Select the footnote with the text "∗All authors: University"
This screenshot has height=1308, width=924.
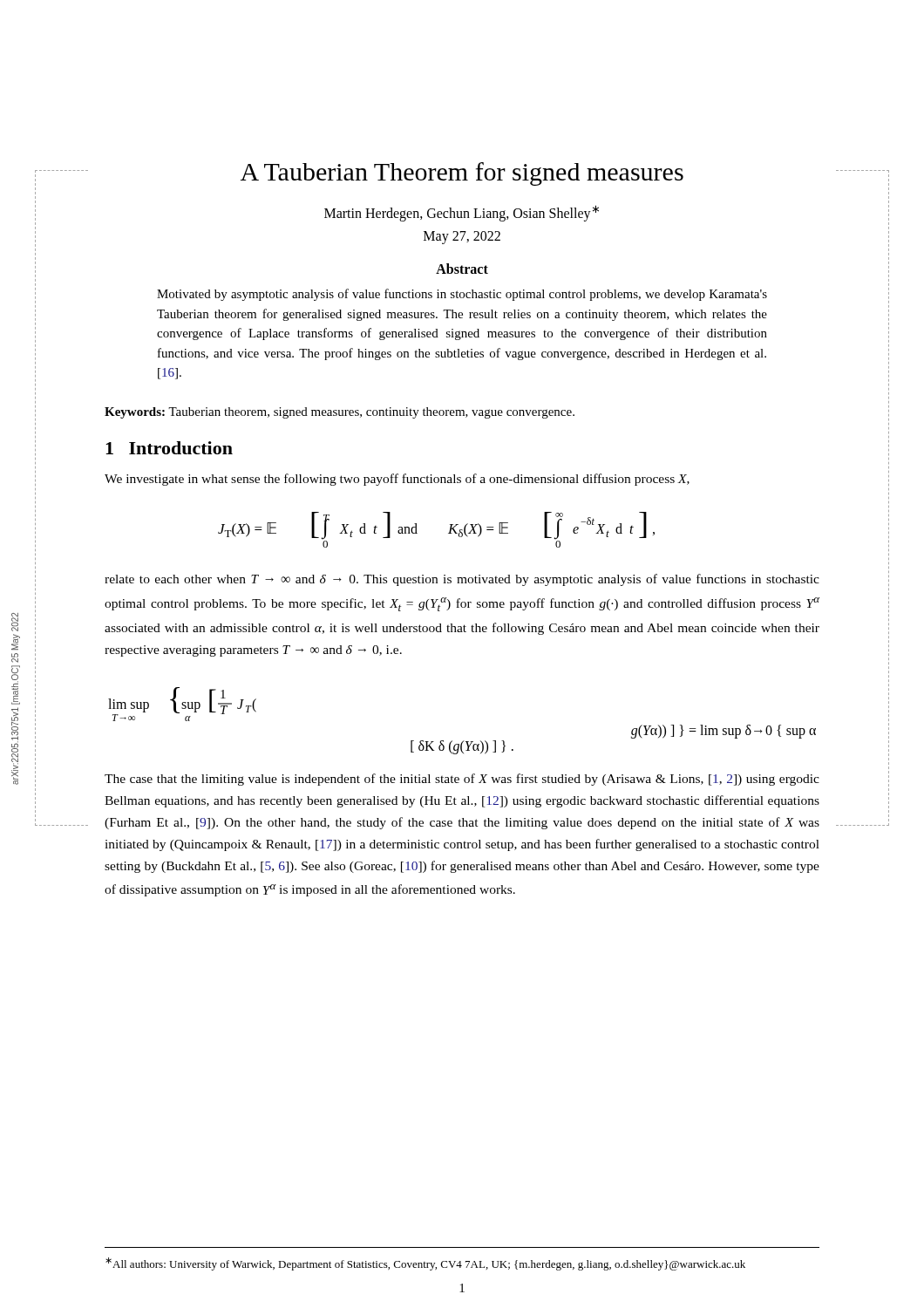425,1263
